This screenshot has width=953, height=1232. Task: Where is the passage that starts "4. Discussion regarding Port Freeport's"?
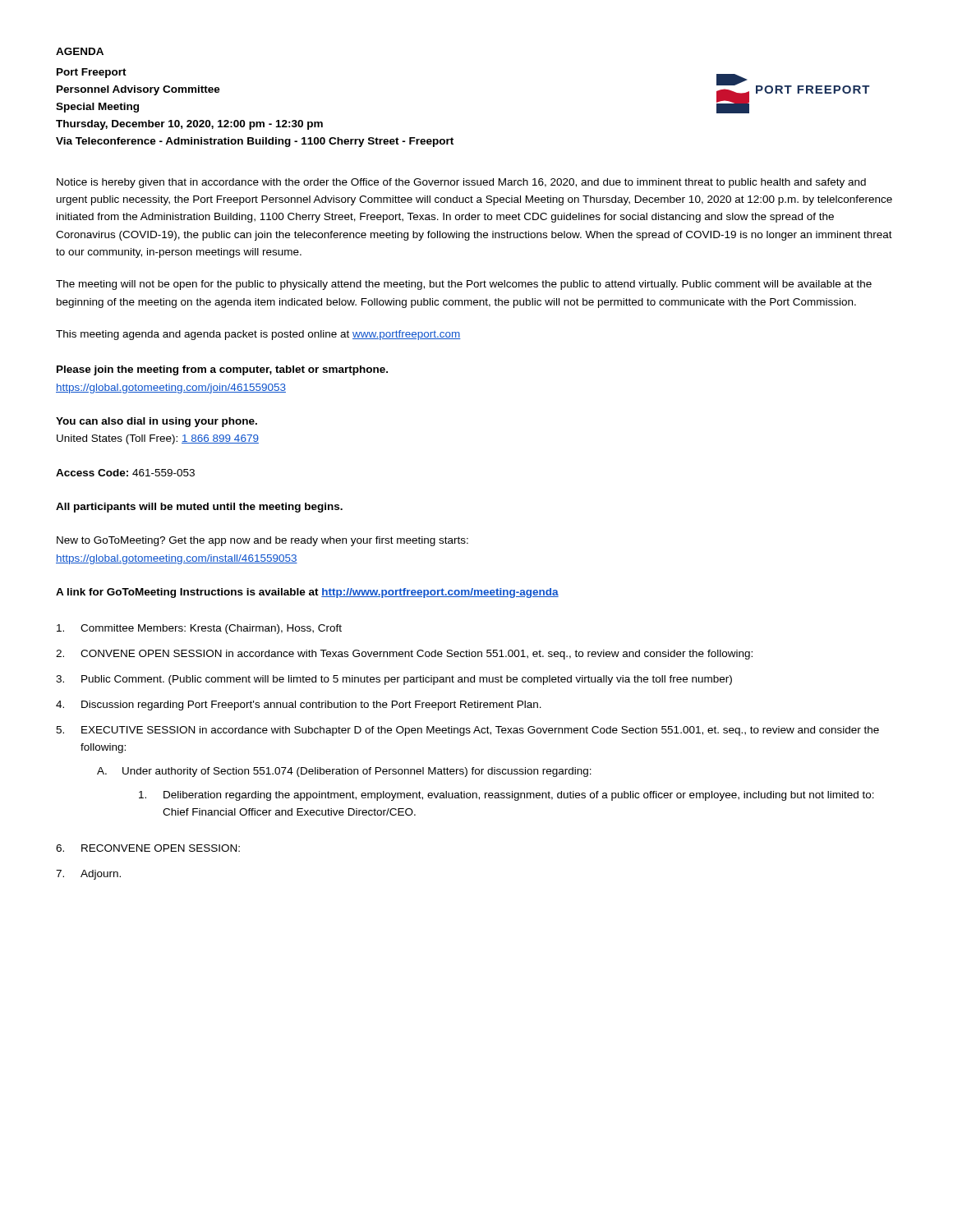click(x=476, y=705)
